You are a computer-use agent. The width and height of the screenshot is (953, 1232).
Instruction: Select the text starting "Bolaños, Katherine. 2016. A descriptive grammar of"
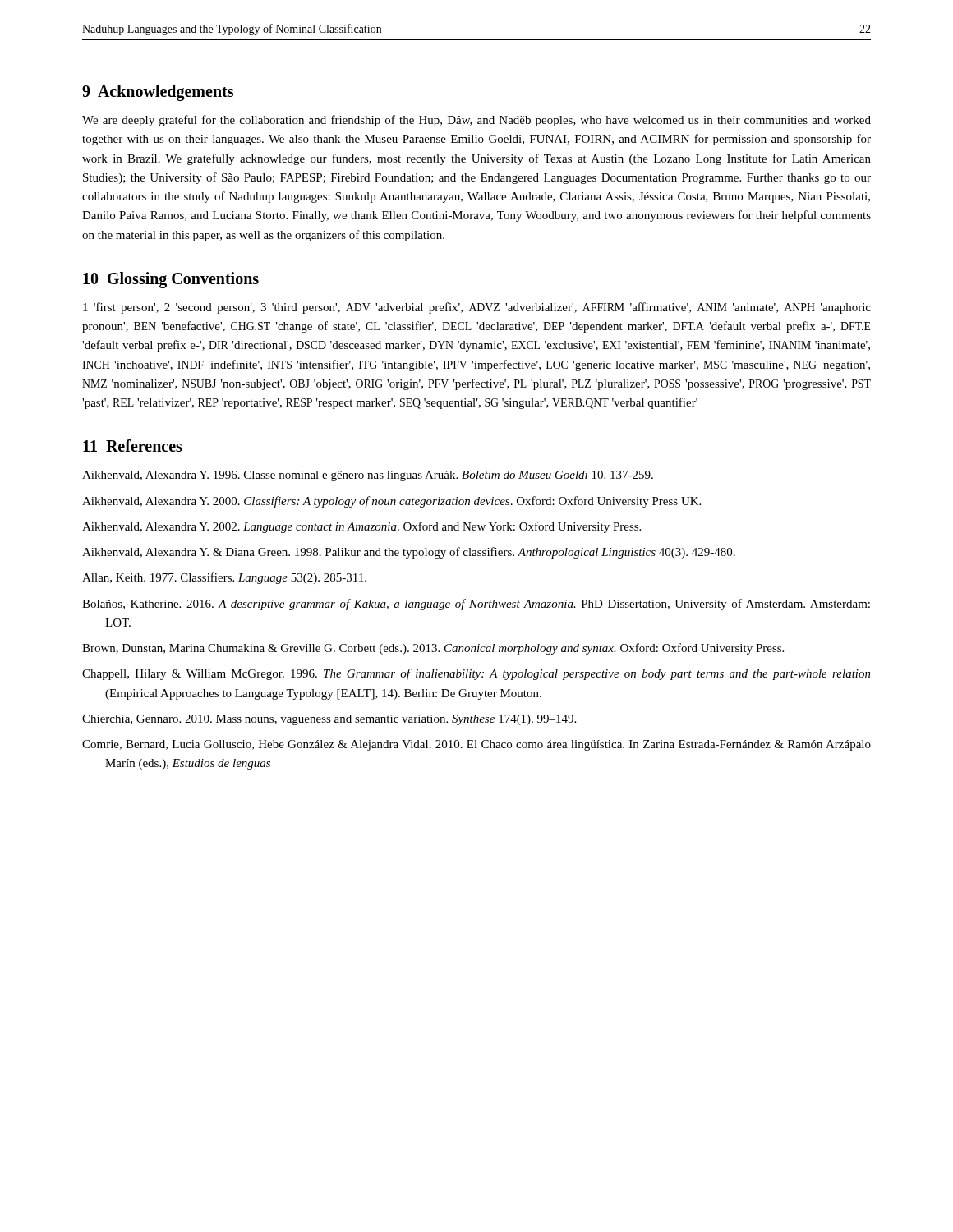[476, 613]
